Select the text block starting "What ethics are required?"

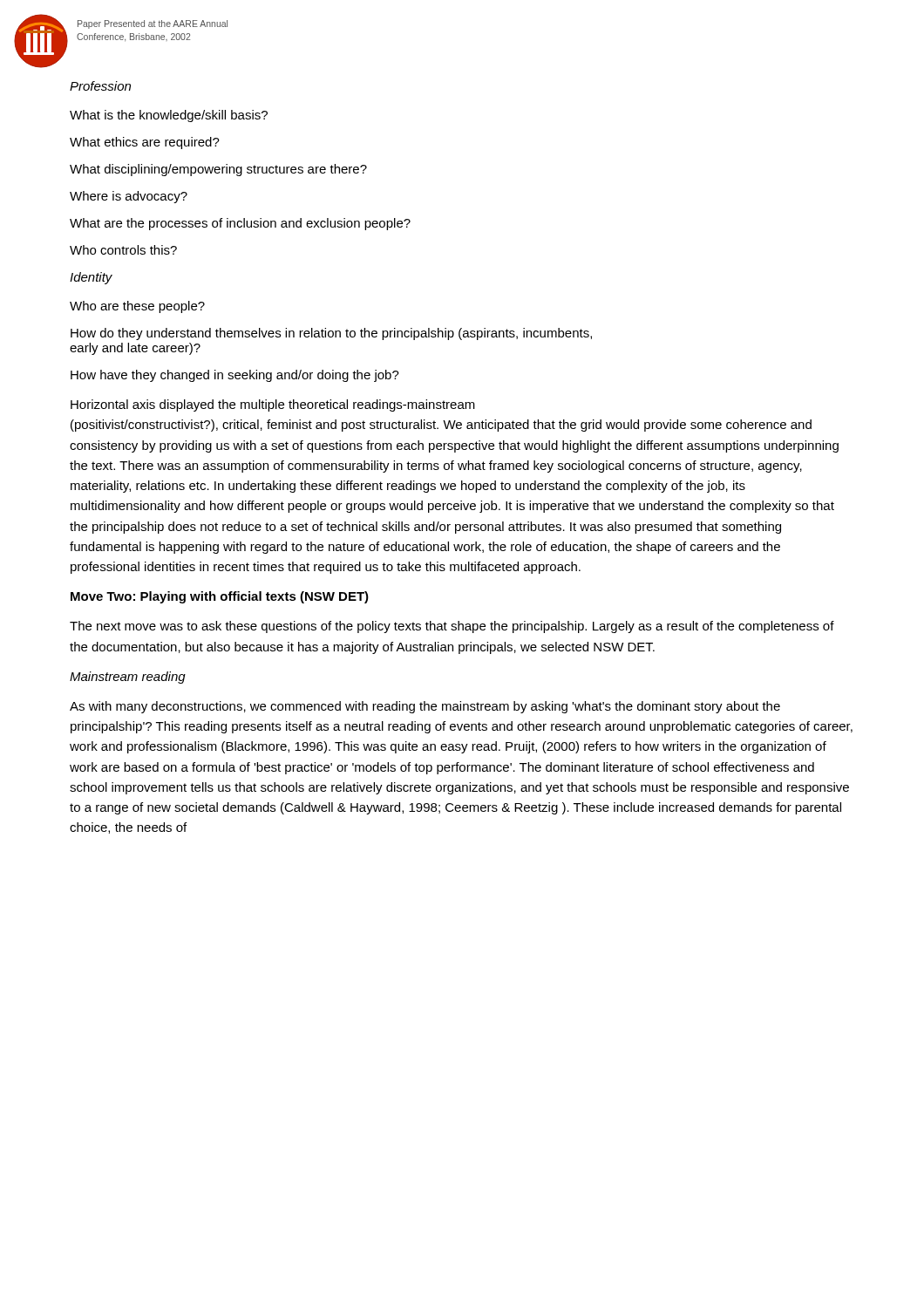[x=145, y=142]
